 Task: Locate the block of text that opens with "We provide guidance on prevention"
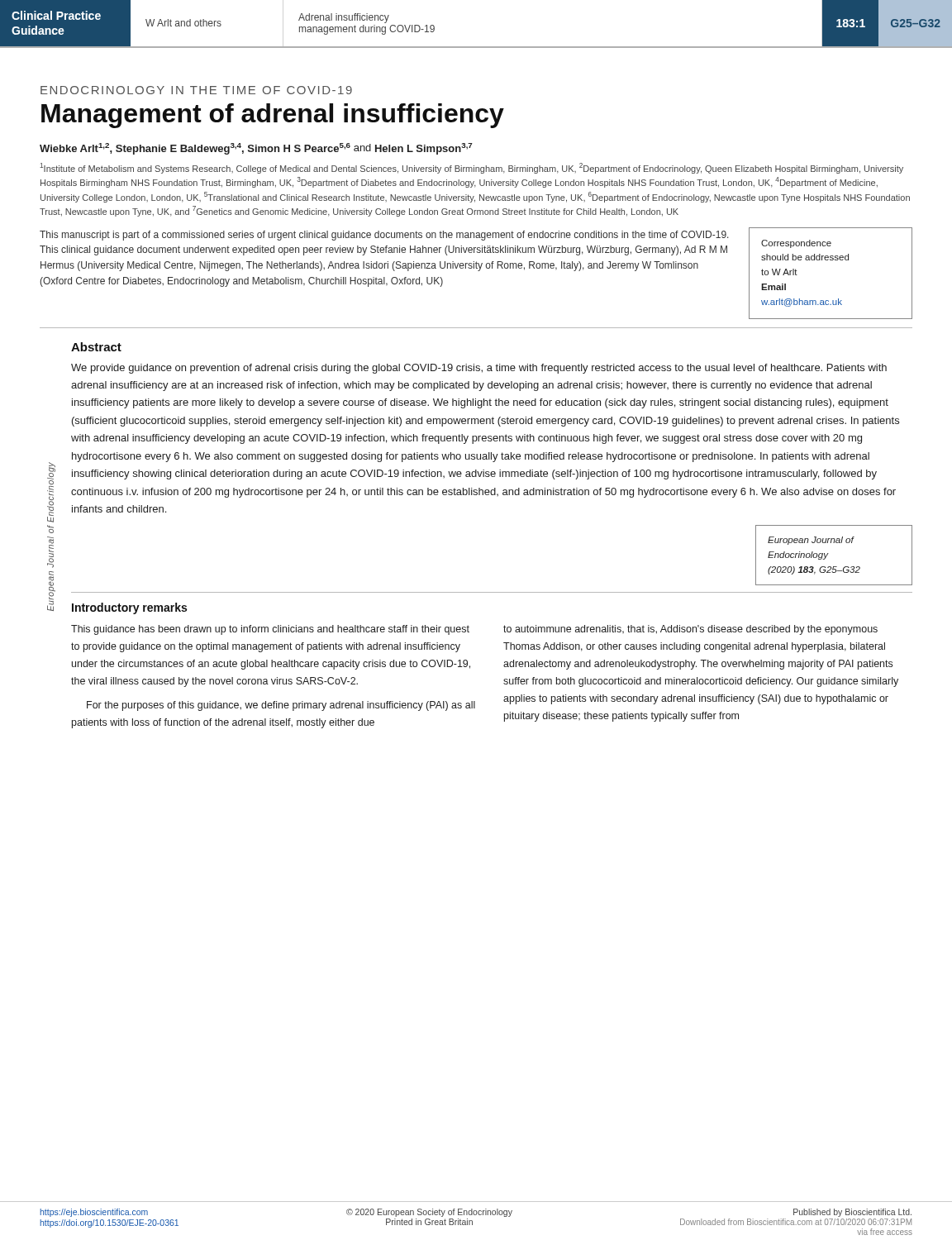tap(485, 438)
